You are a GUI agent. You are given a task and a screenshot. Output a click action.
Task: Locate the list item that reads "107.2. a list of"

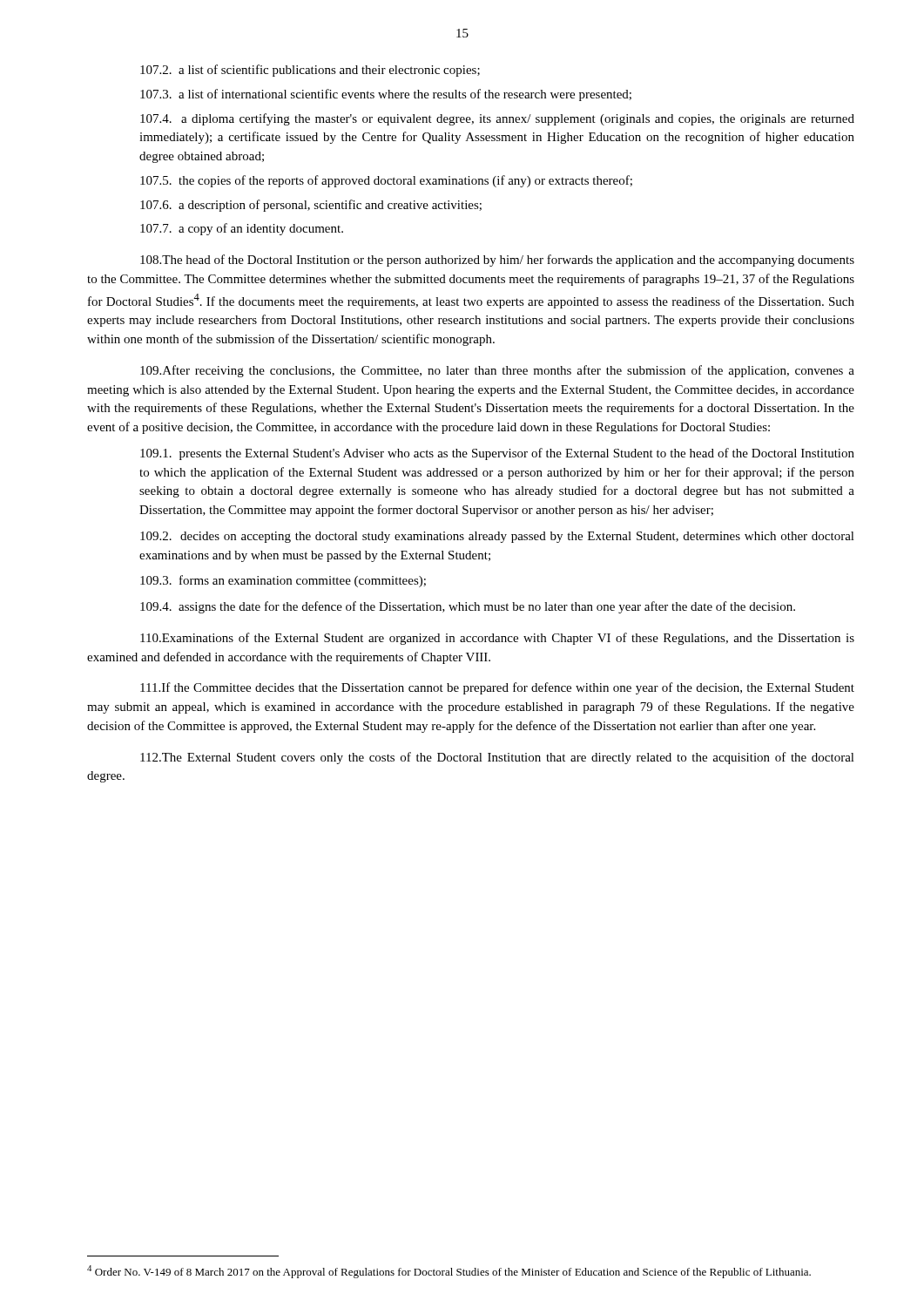310,70
